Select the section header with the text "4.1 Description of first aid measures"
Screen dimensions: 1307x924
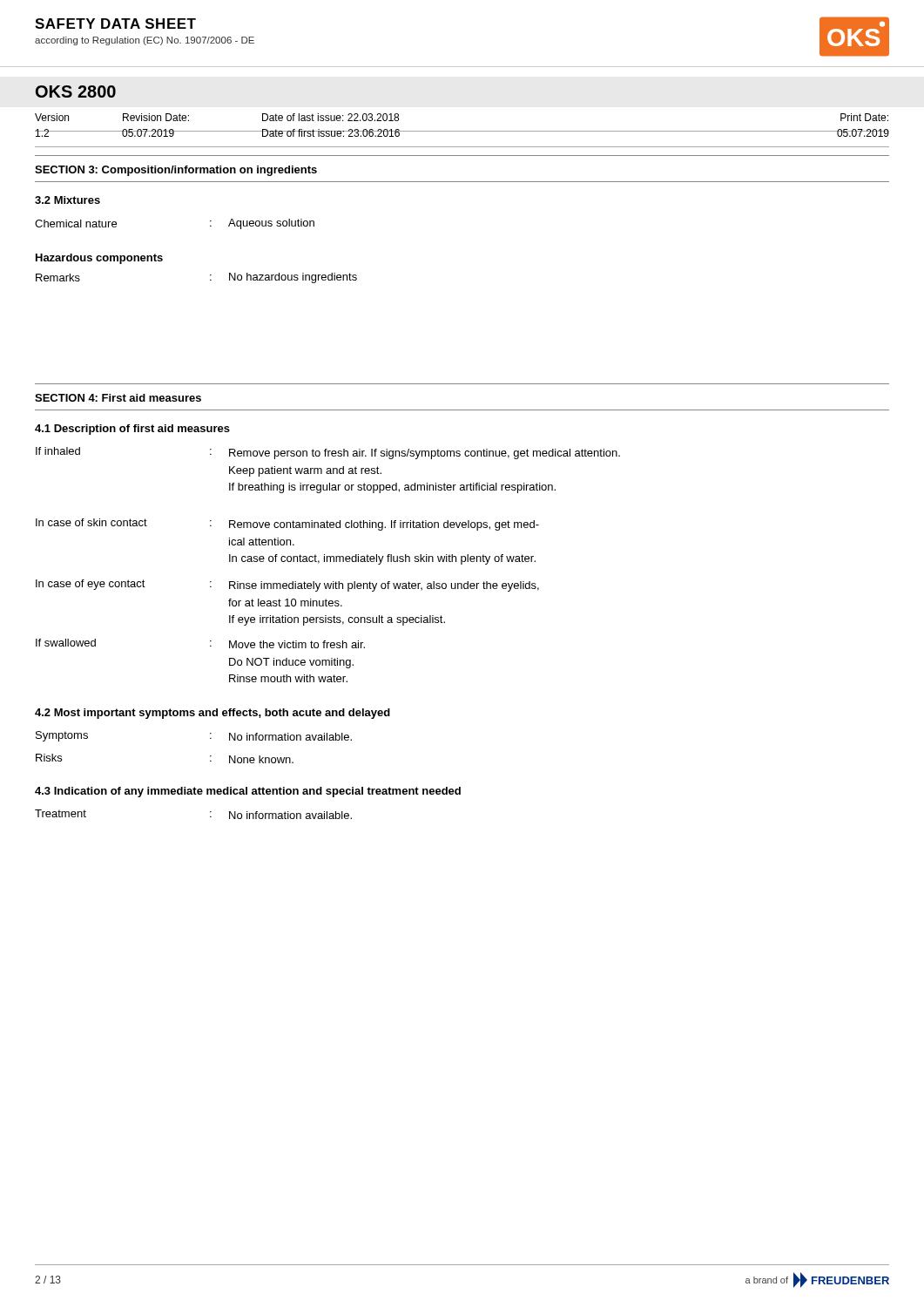tap(132, 428)
